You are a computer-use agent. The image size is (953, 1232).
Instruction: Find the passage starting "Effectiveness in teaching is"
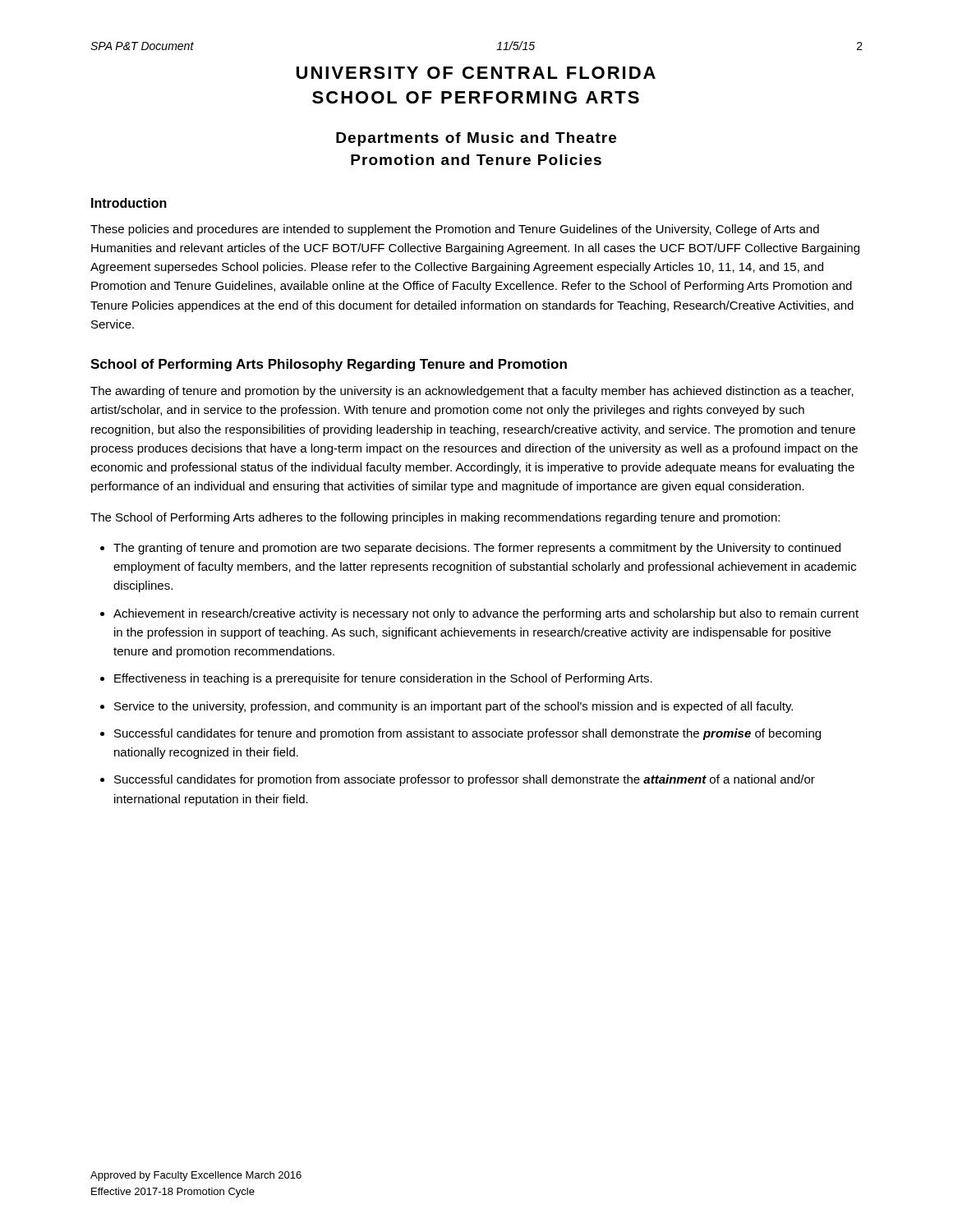click(383, 678)
